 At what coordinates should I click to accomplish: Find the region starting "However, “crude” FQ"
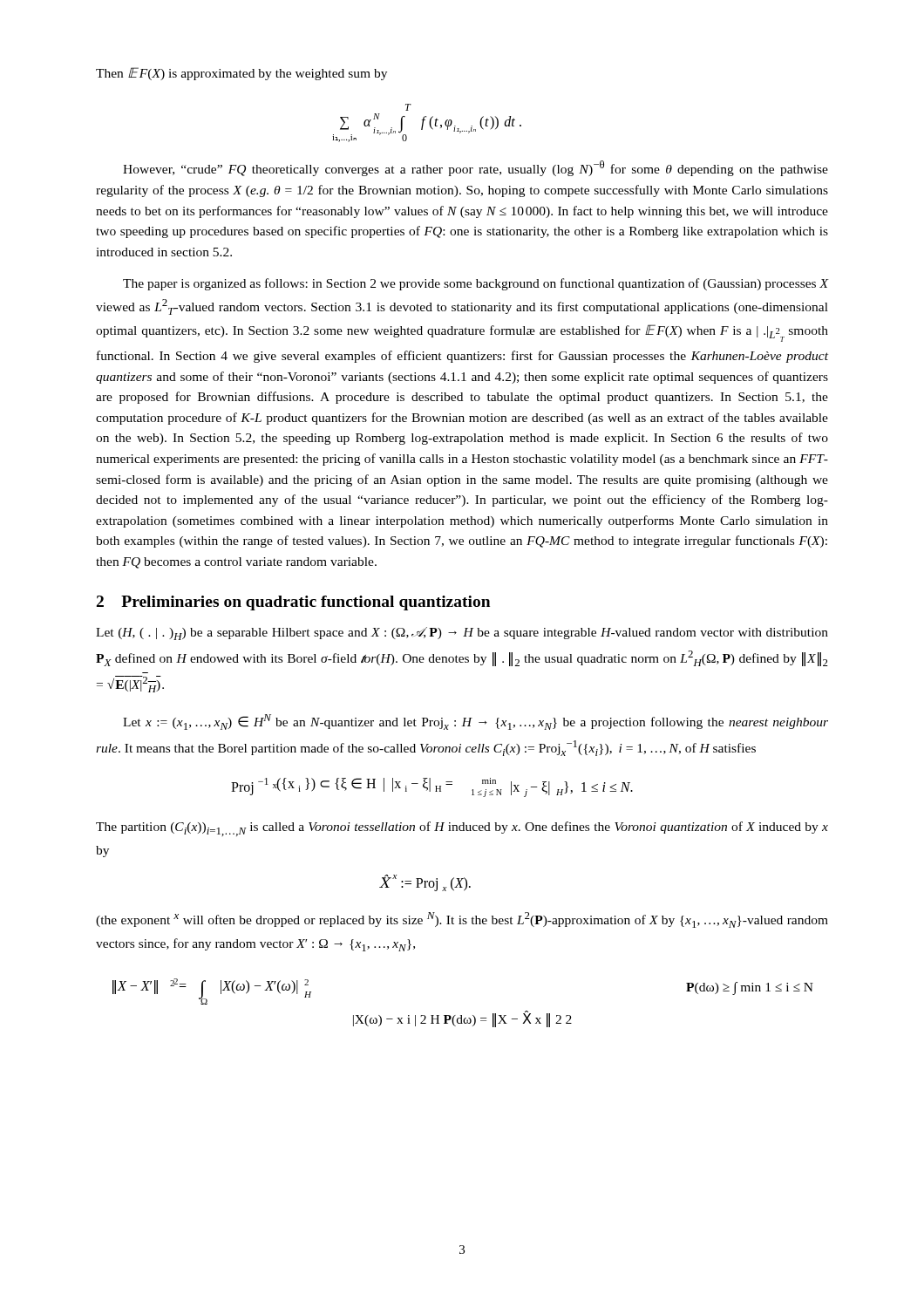(x=462, y=208)
